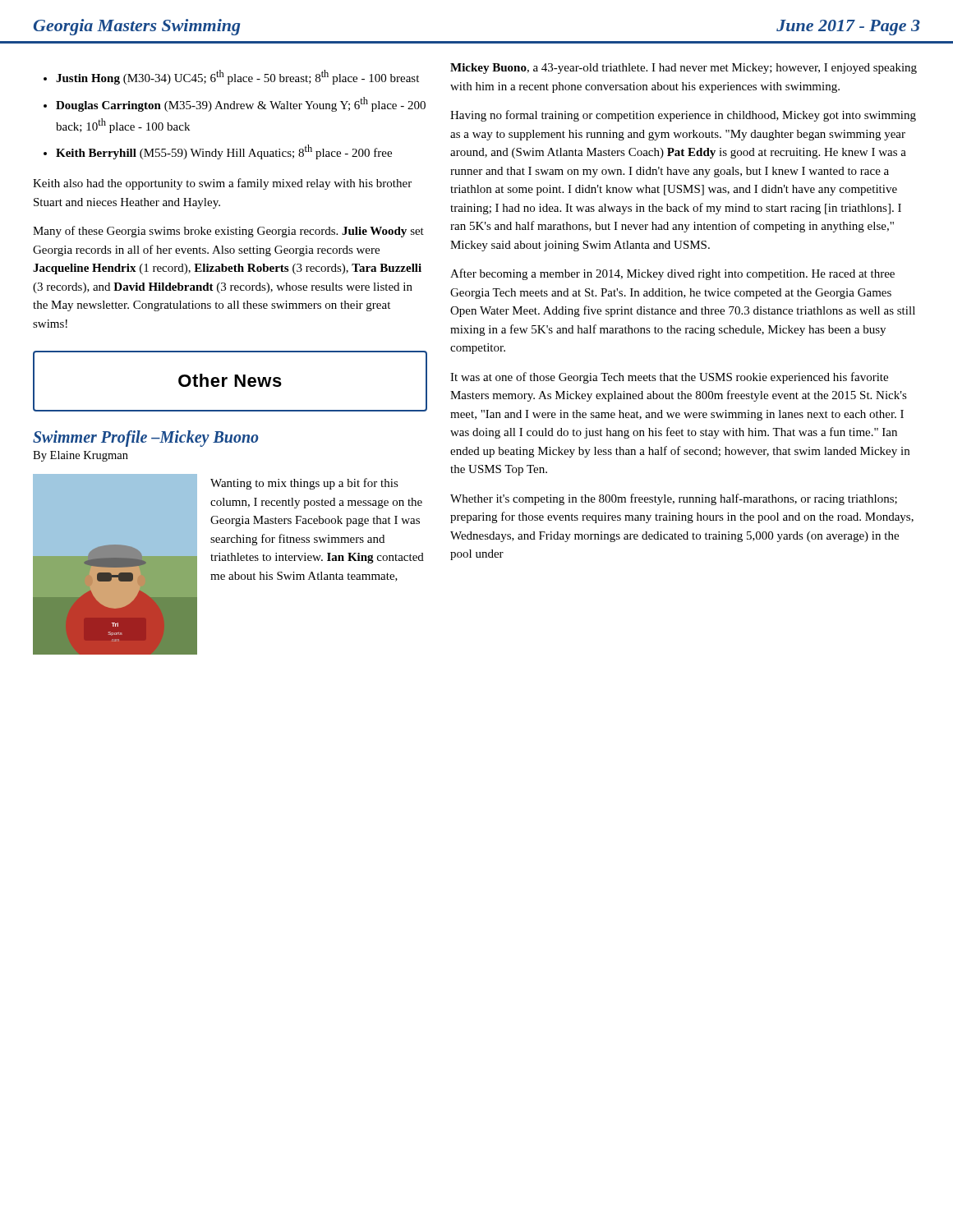Where is the passage that starts "It was at one of those Georgia Tech"?
Screen dimensions: 1232x953
click(680, 423)
